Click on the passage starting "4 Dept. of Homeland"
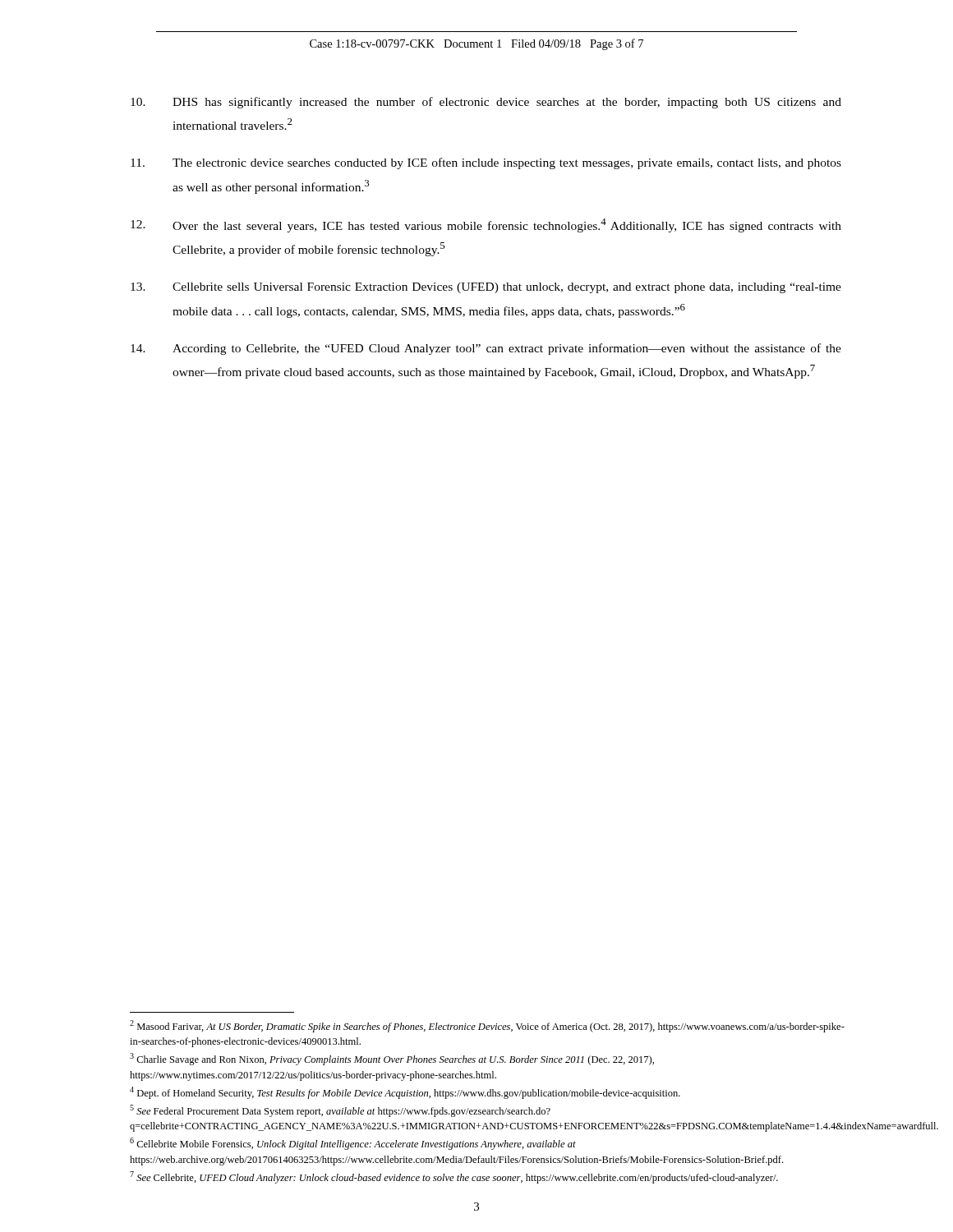This screenshot has height=1232, width=953. click(x=405, y=1092)
